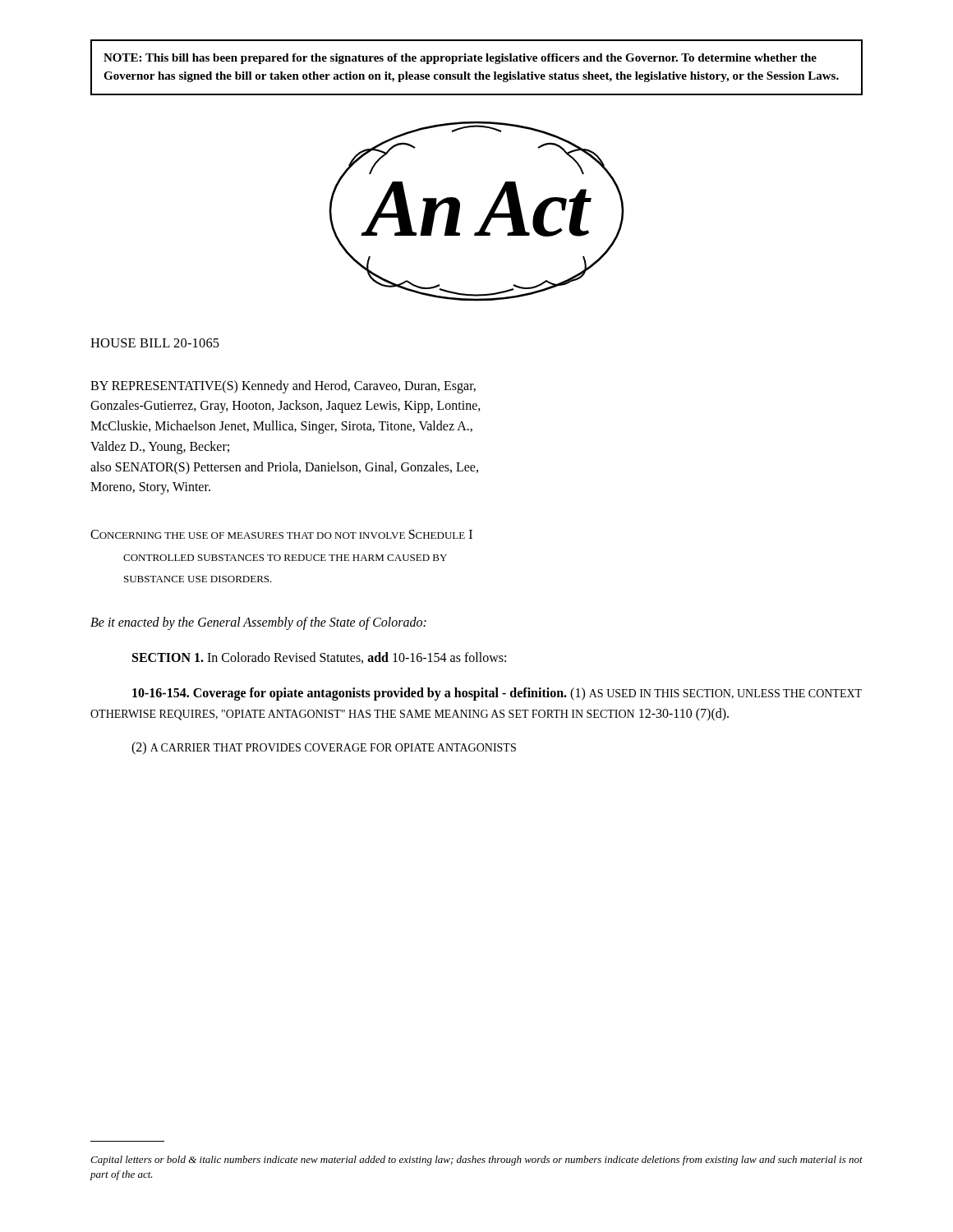Click the passage that begins "CONCERNING THE USE"

(282, 556)
